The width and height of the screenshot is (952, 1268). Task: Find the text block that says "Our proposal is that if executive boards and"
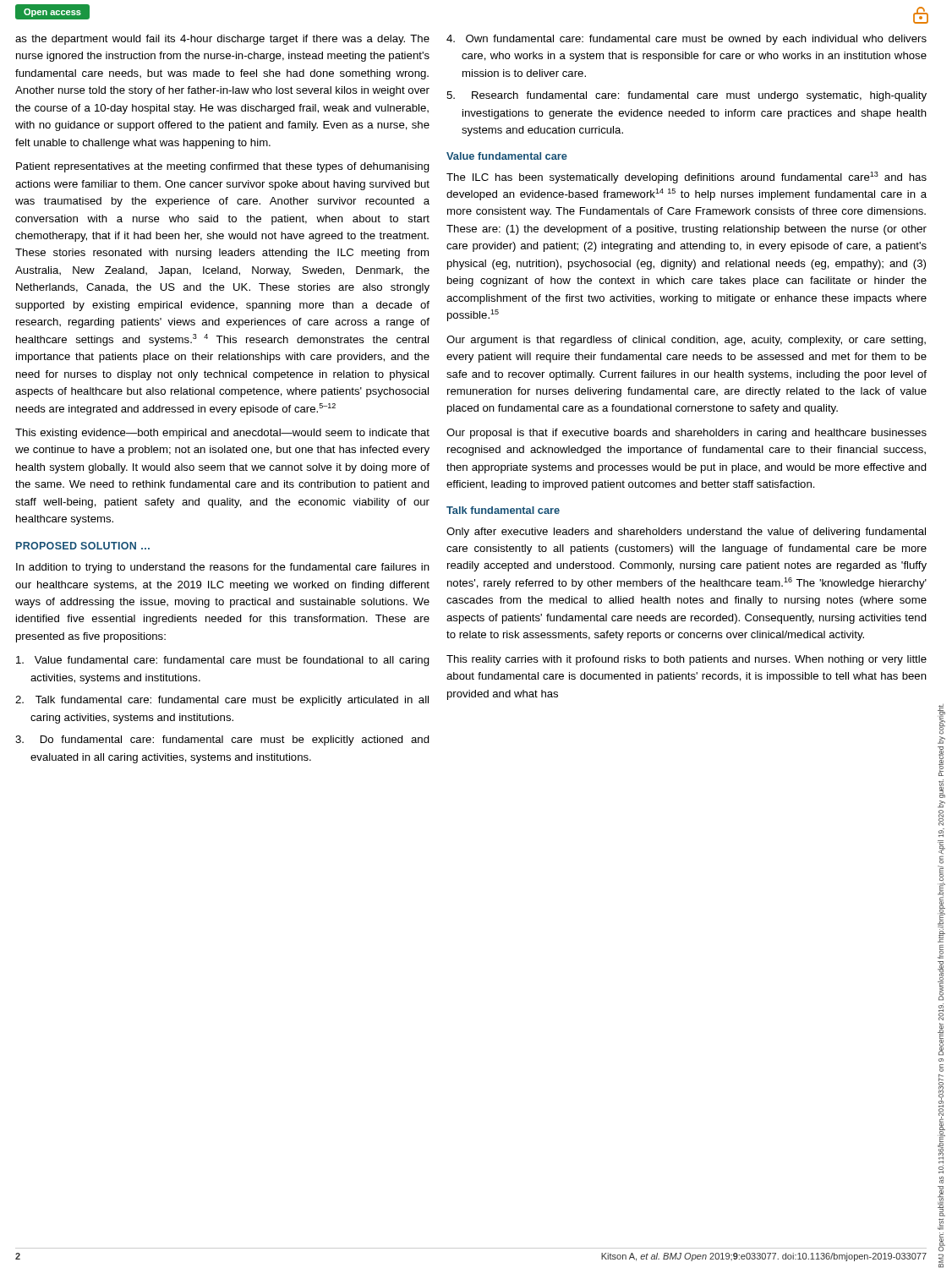pos(687,459)
